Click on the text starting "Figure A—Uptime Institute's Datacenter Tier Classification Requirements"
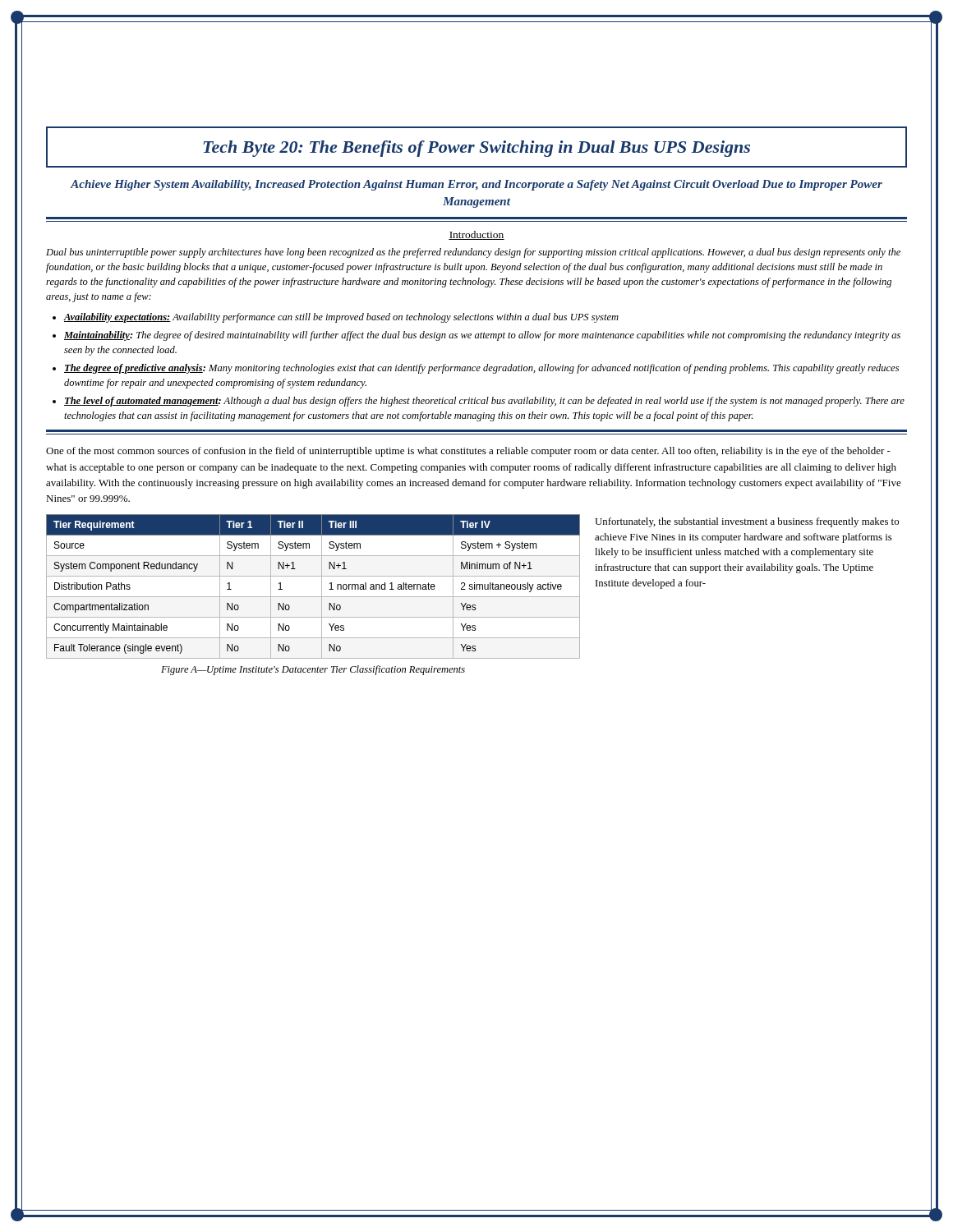 pos(313,670)
